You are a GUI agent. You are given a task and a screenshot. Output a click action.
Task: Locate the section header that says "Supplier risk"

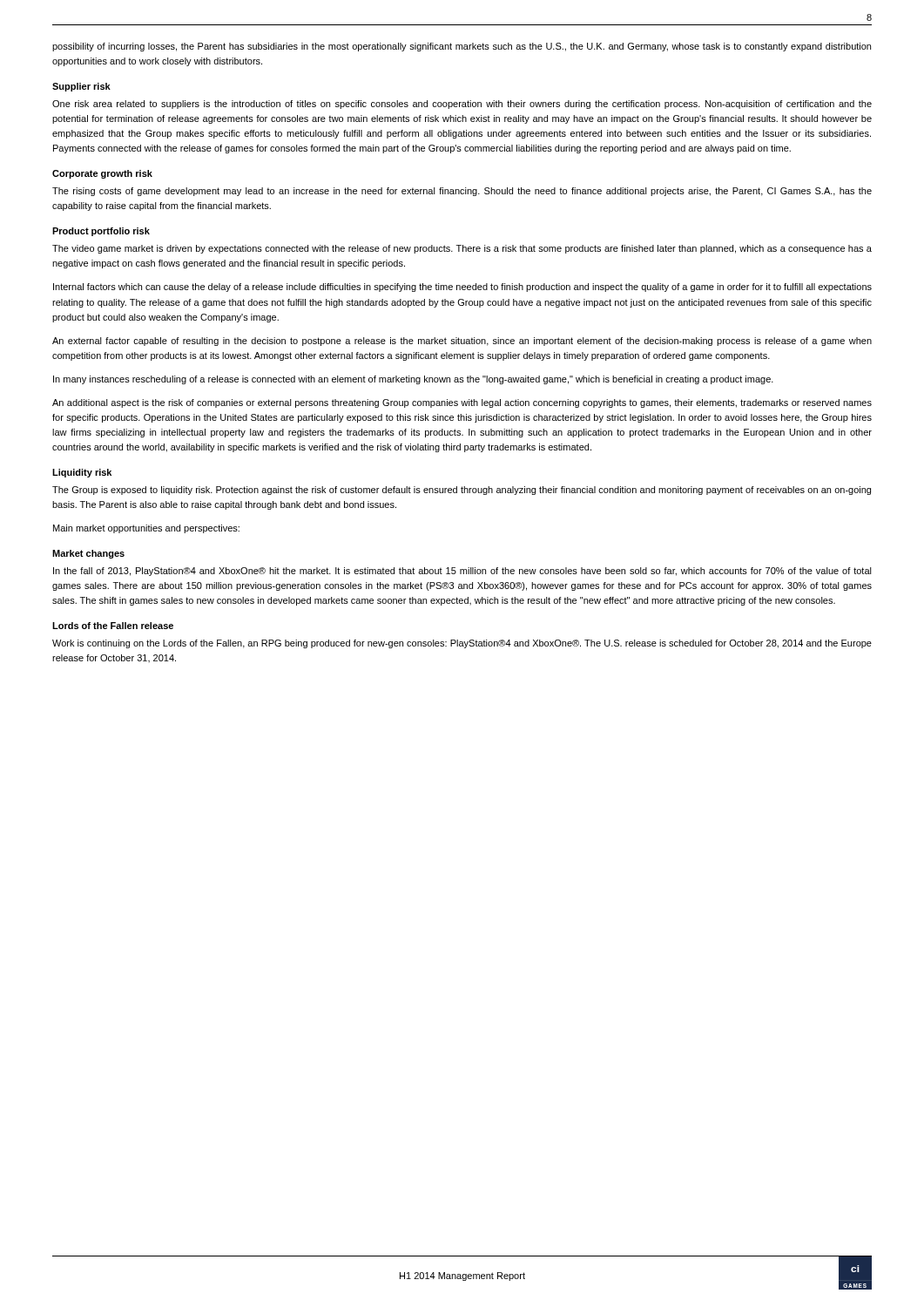tap(81, 86)
